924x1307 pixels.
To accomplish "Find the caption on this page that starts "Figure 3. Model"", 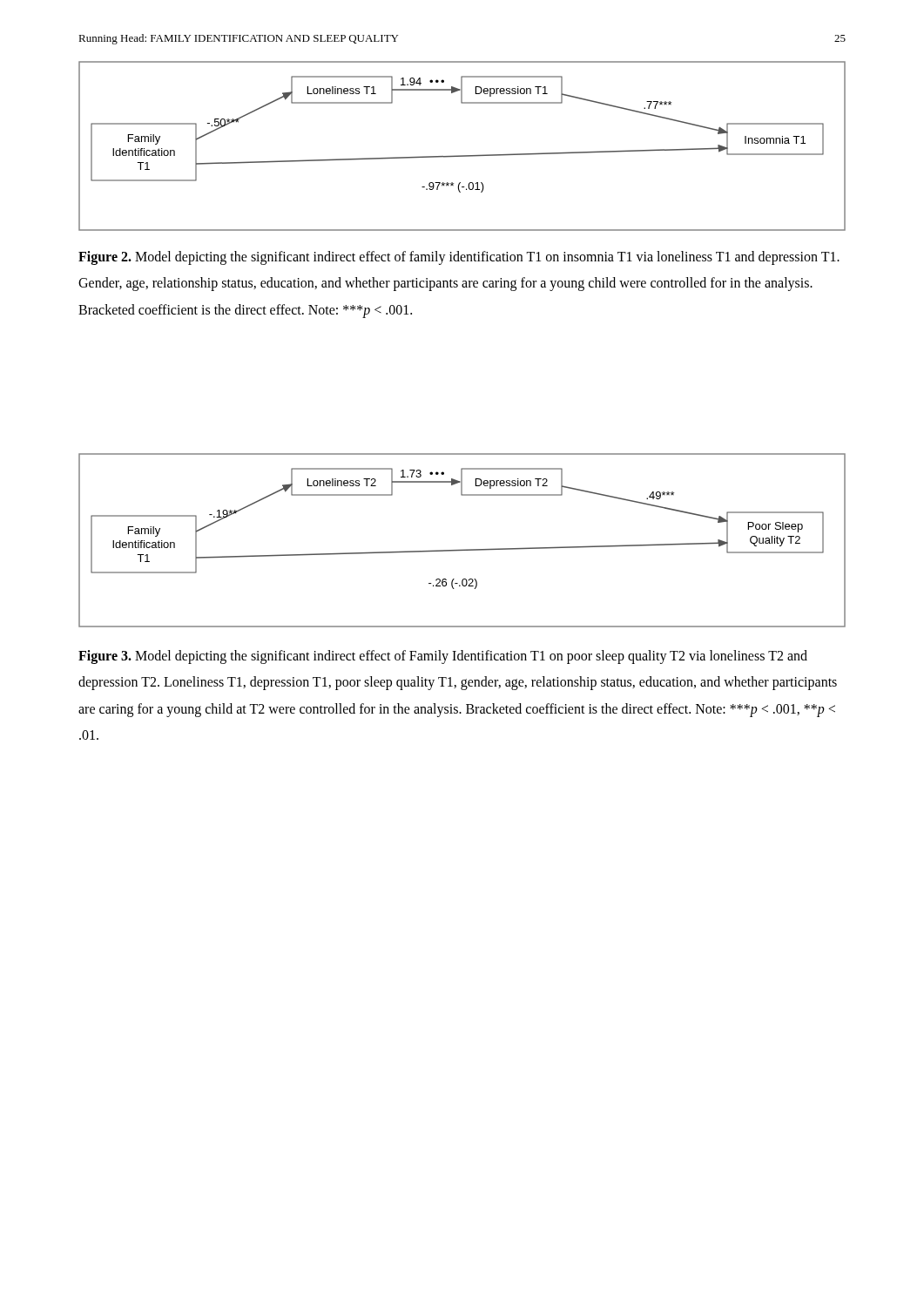I will click(x=462, y=696).
